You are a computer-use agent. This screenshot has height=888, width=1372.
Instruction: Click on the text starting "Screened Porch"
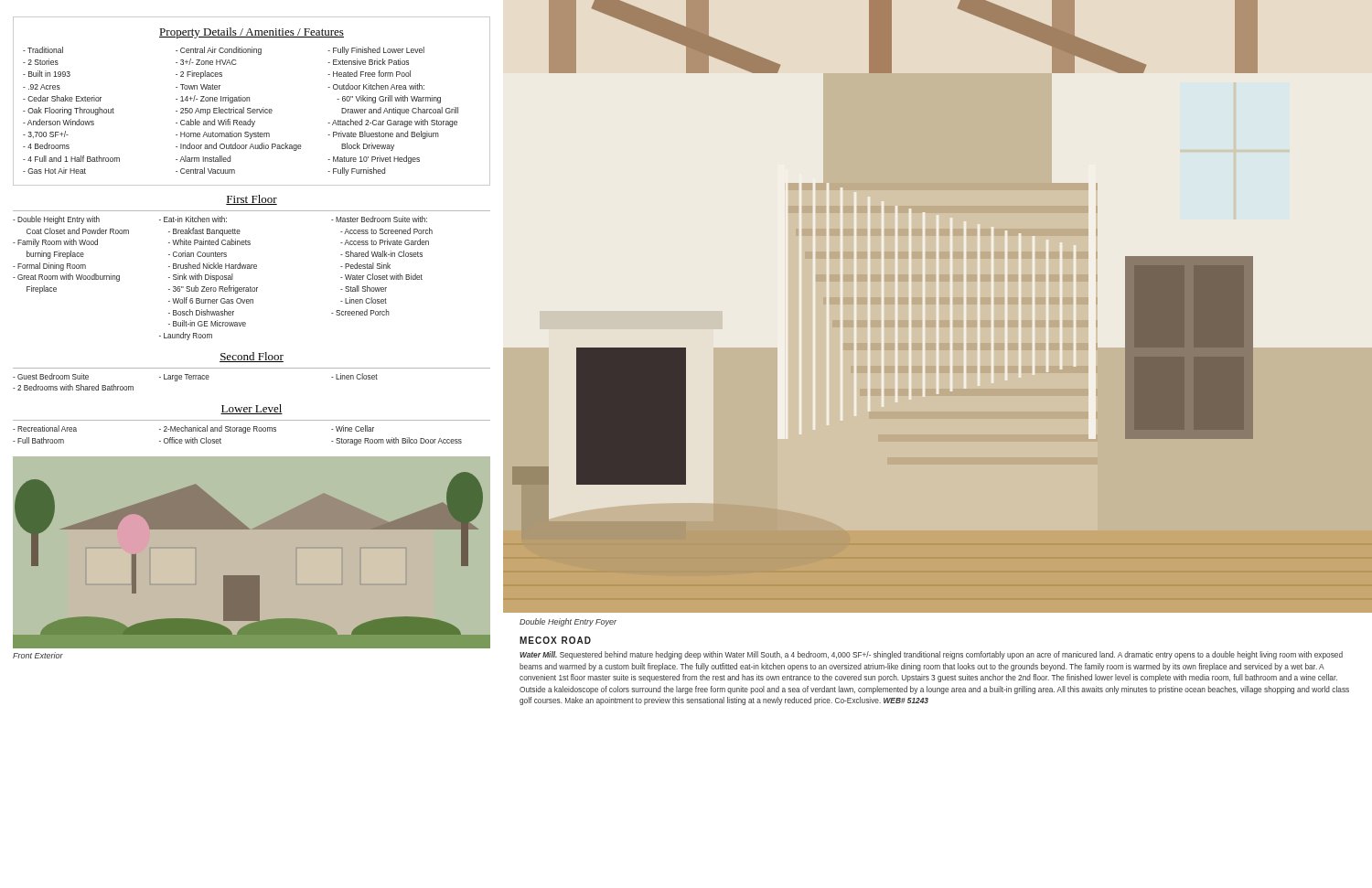(360, 313)
